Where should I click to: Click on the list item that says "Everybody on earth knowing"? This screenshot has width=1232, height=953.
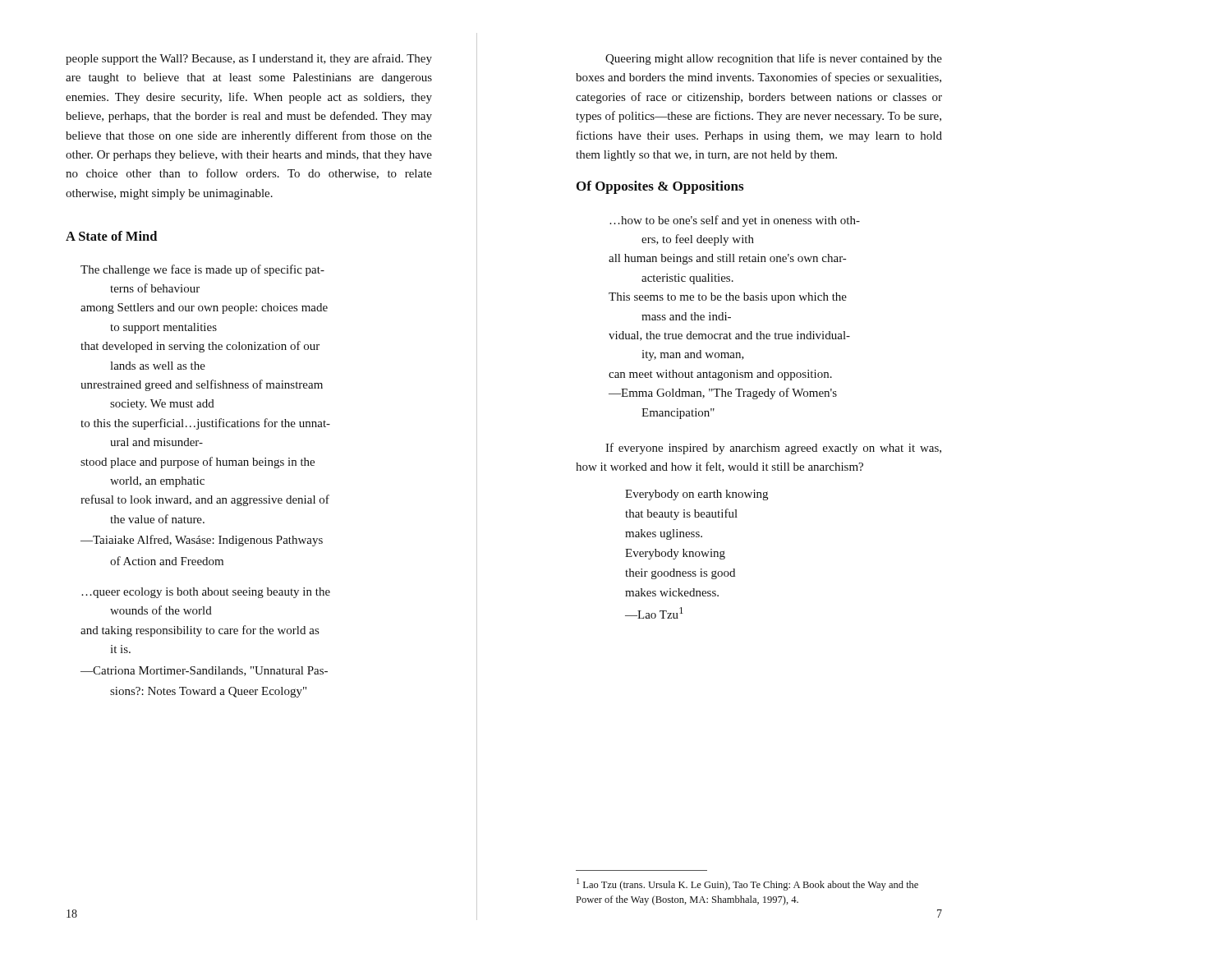(x=697, y=554)
